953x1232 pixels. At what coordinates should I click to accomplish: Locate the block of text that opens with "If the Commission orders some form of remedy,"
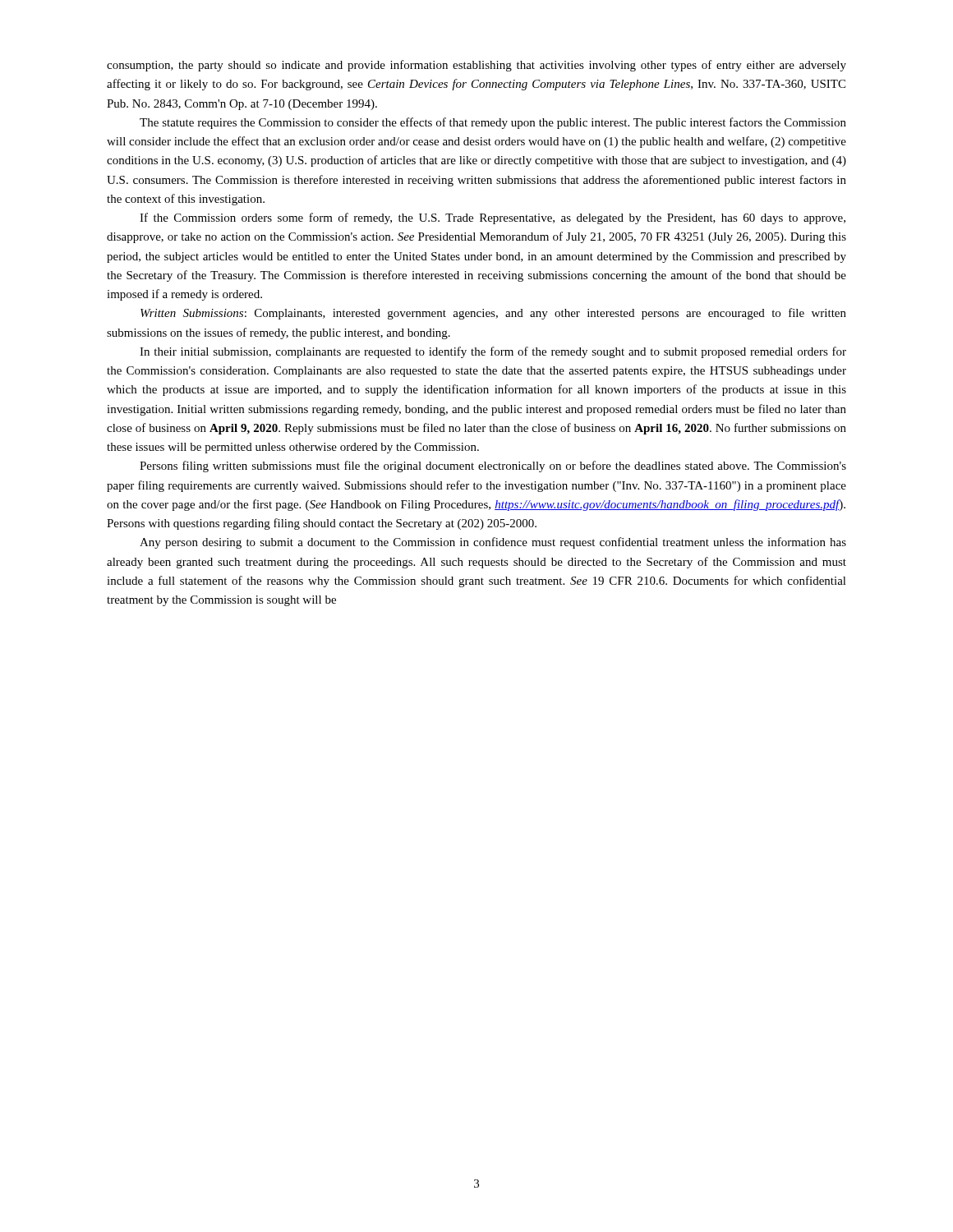[476, 256]
